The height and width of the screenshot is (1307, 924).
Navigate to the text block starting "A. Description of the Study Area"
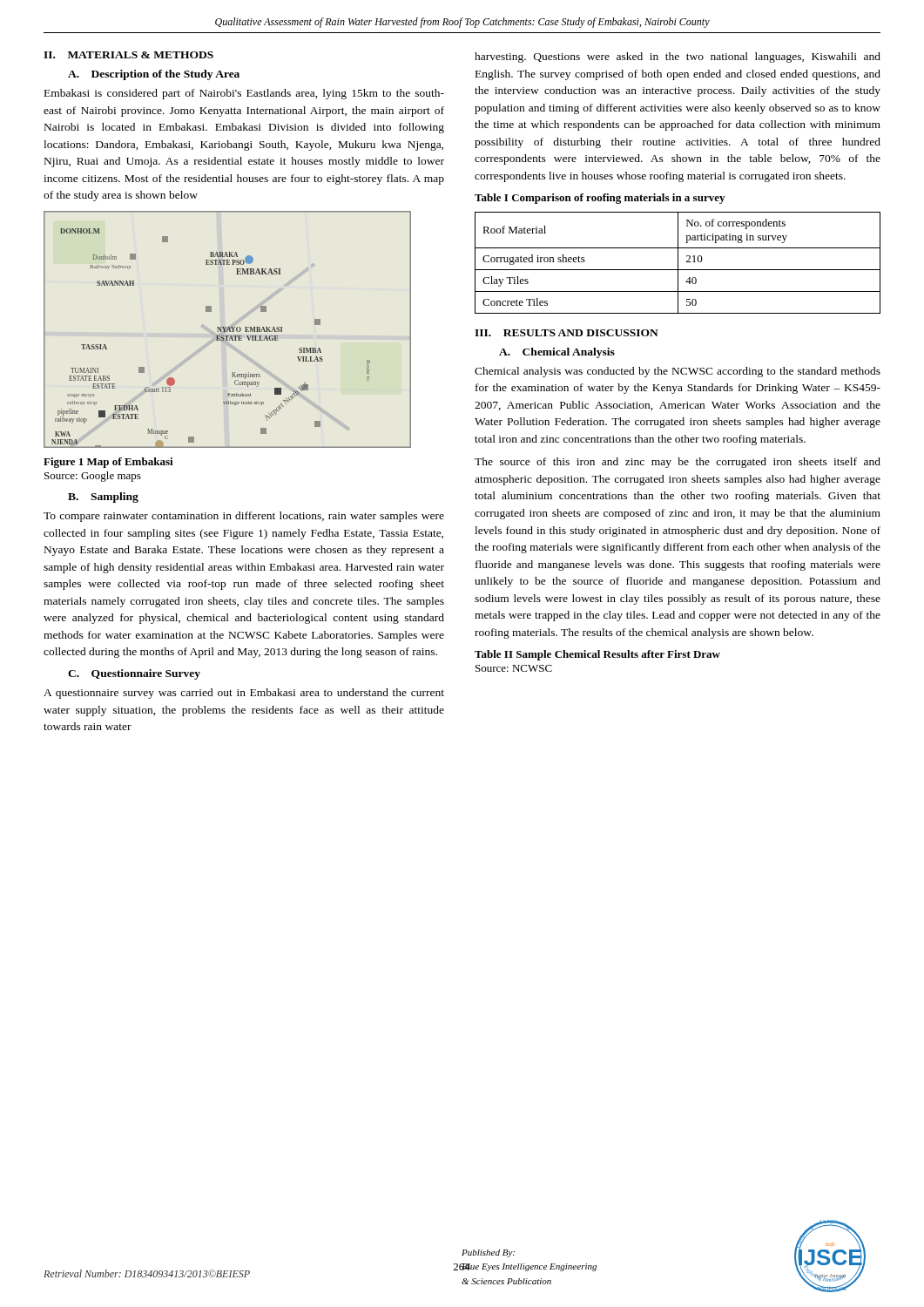coord(154,74)
